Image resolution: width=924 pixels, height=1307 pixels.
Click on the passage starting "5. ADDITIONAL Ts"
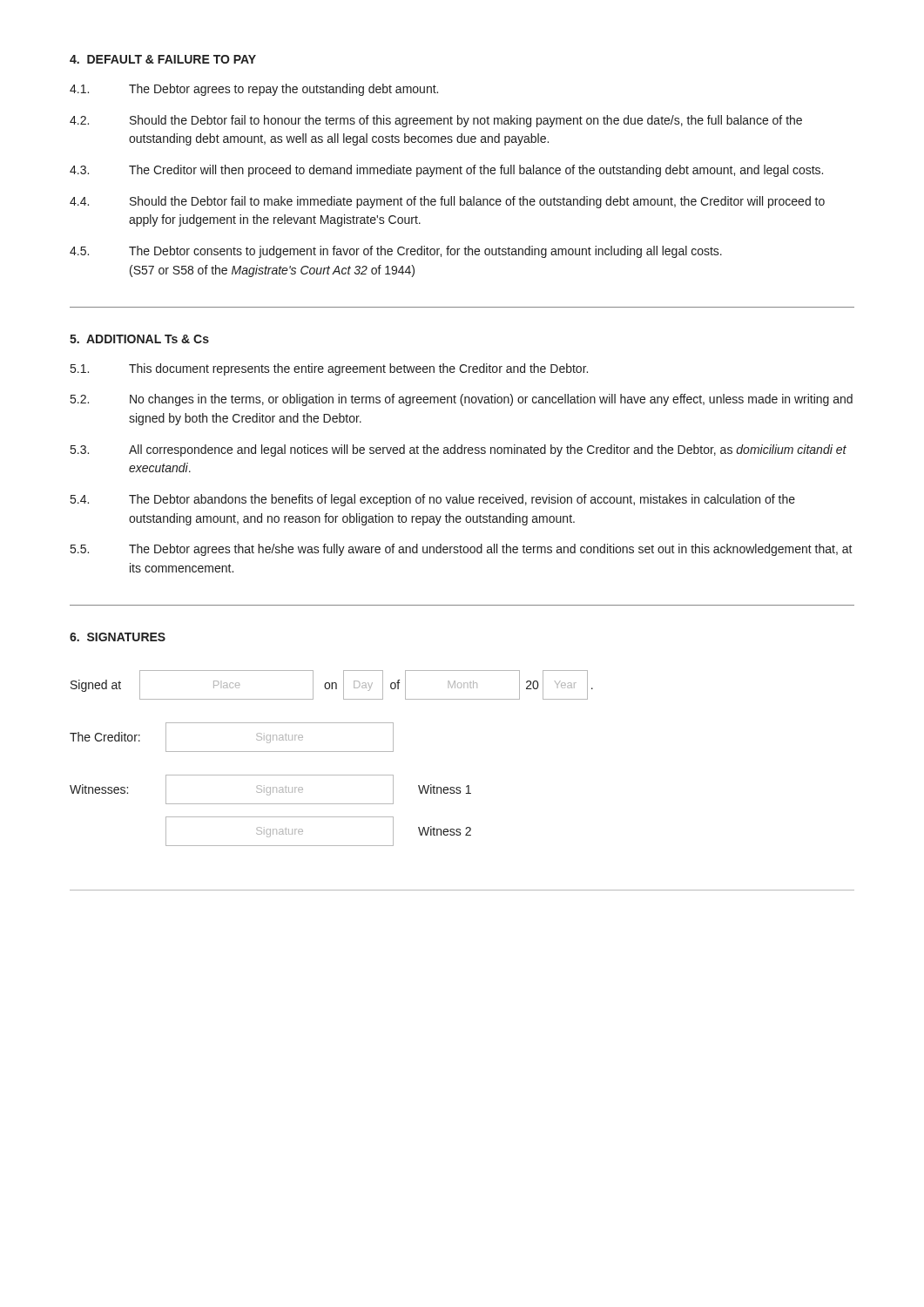[x=139, y=339]
